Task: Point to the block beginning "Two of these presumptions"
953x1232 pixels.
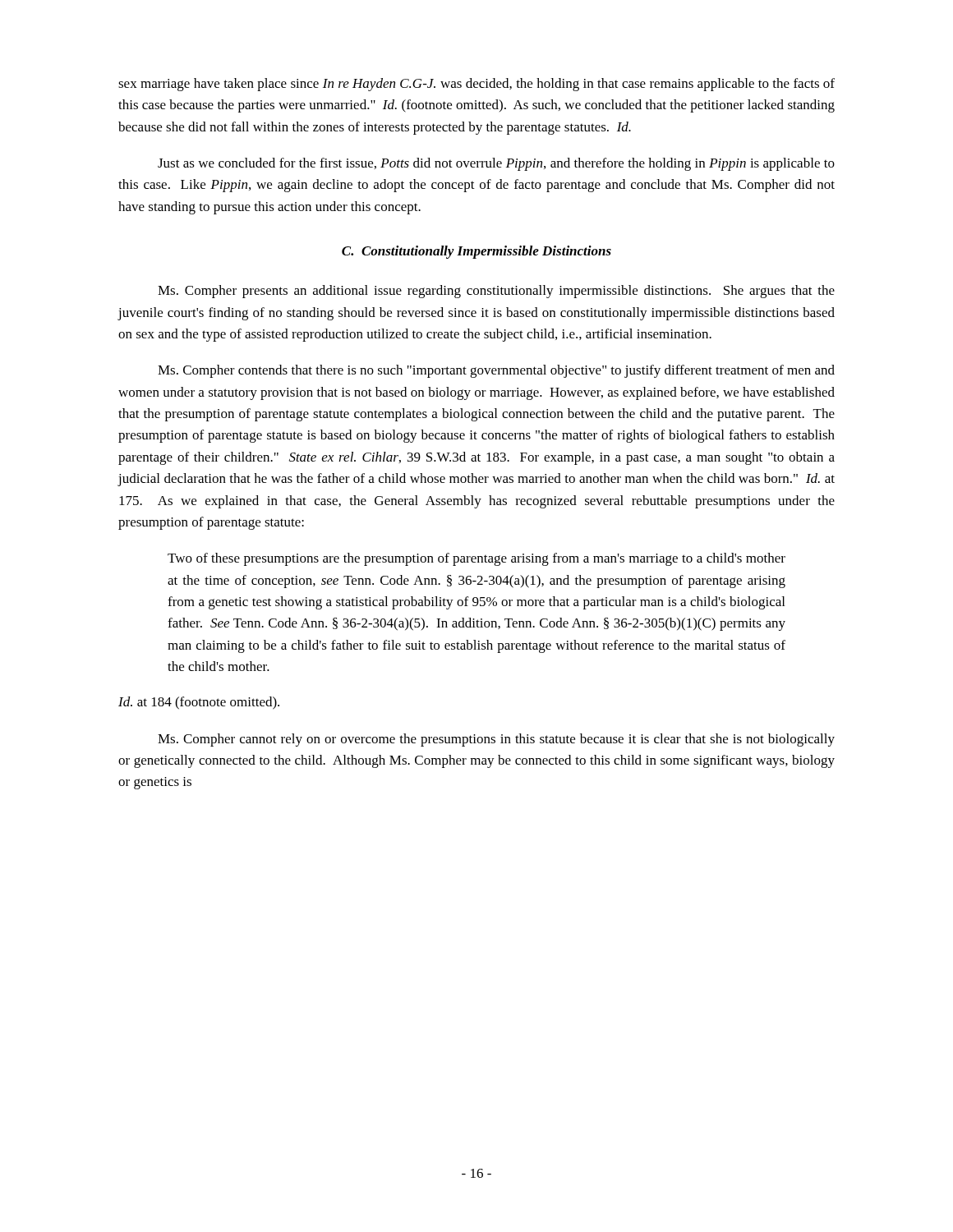Action: tap(477, 613)
